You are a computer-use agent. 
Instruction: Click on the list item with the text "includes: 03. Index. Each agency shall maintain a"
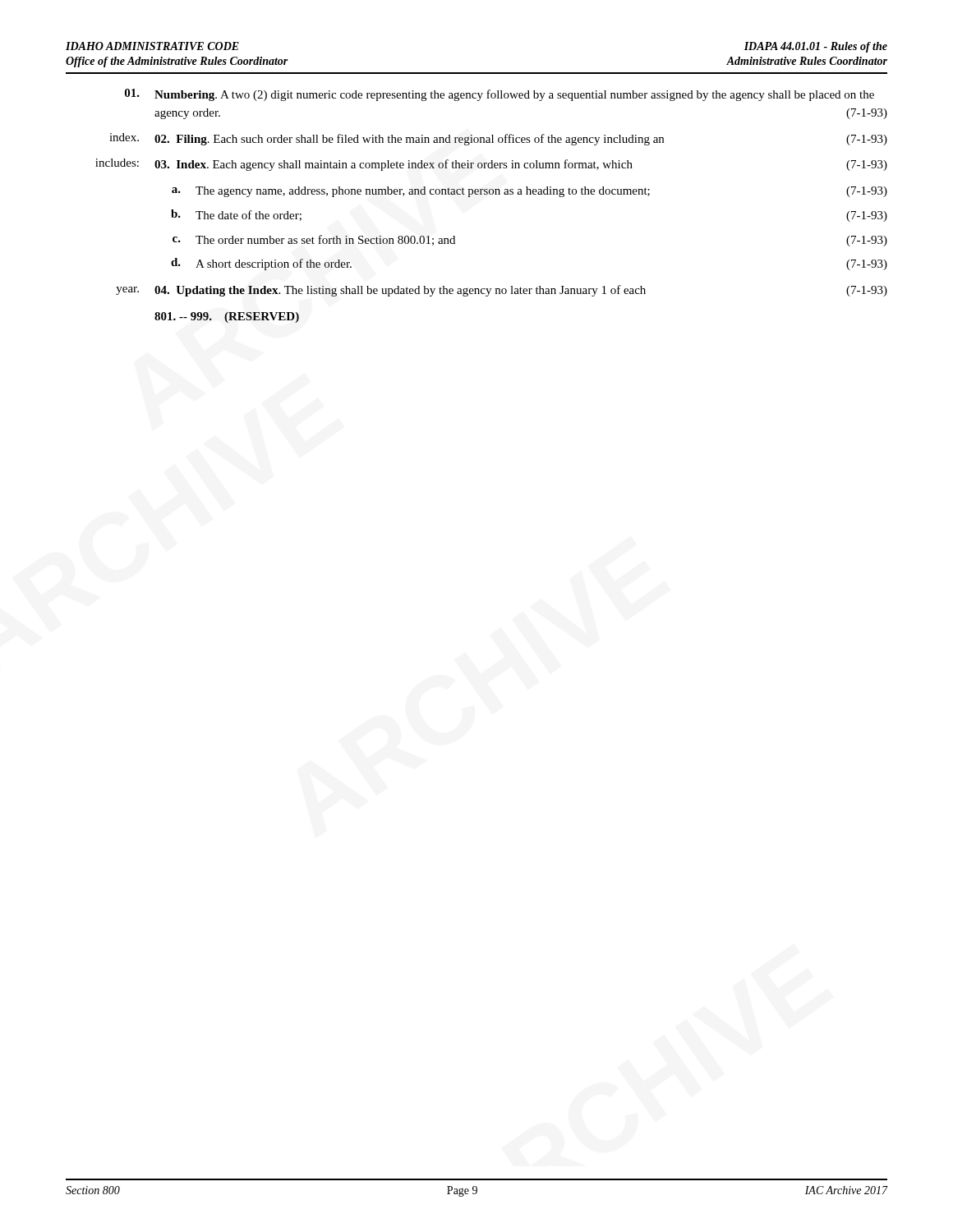pyautogui.click(x=476, y=165)
